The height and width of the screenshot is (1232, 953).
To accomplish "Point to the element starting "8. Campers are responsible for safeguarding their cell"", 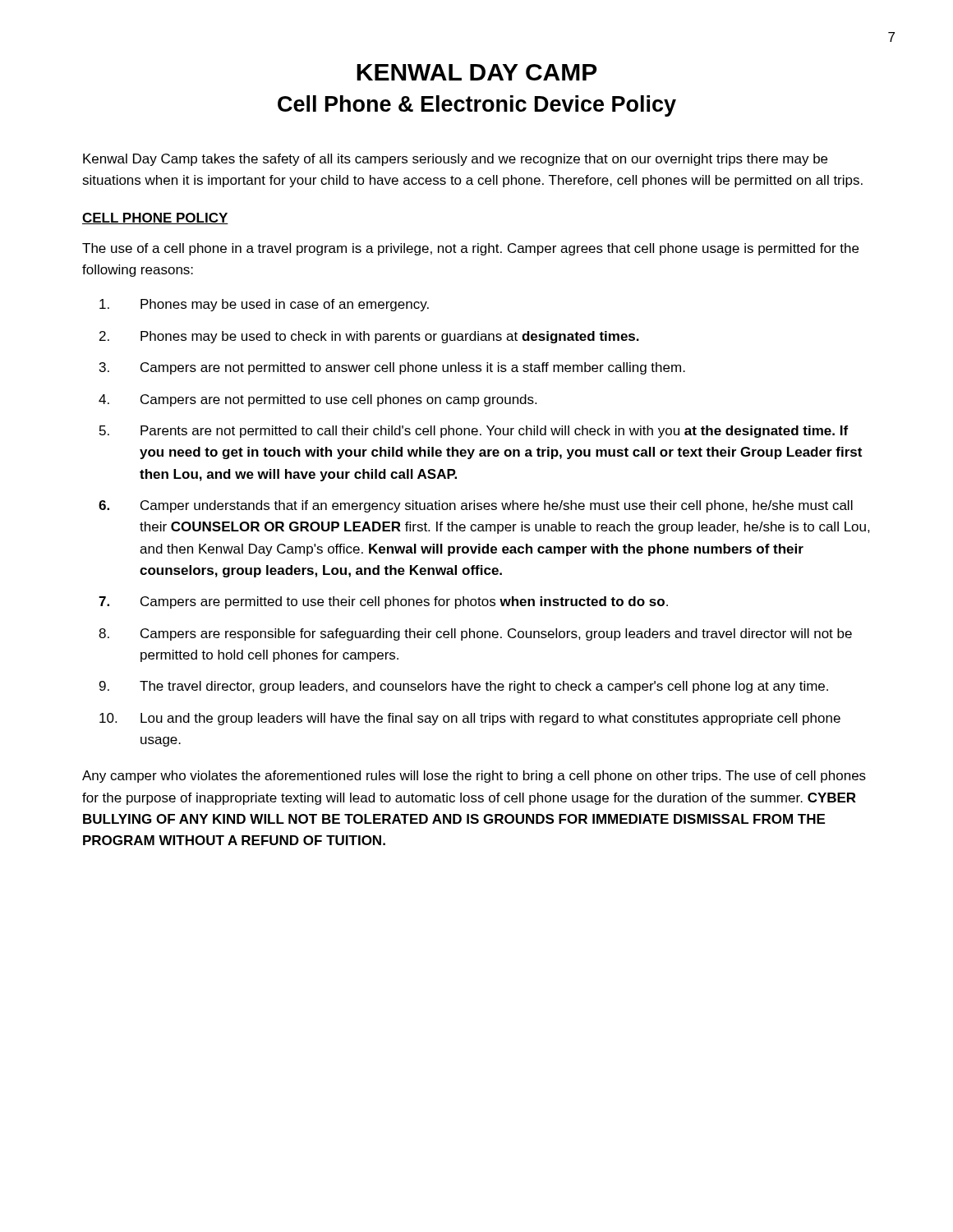I will tap(476, 645).
